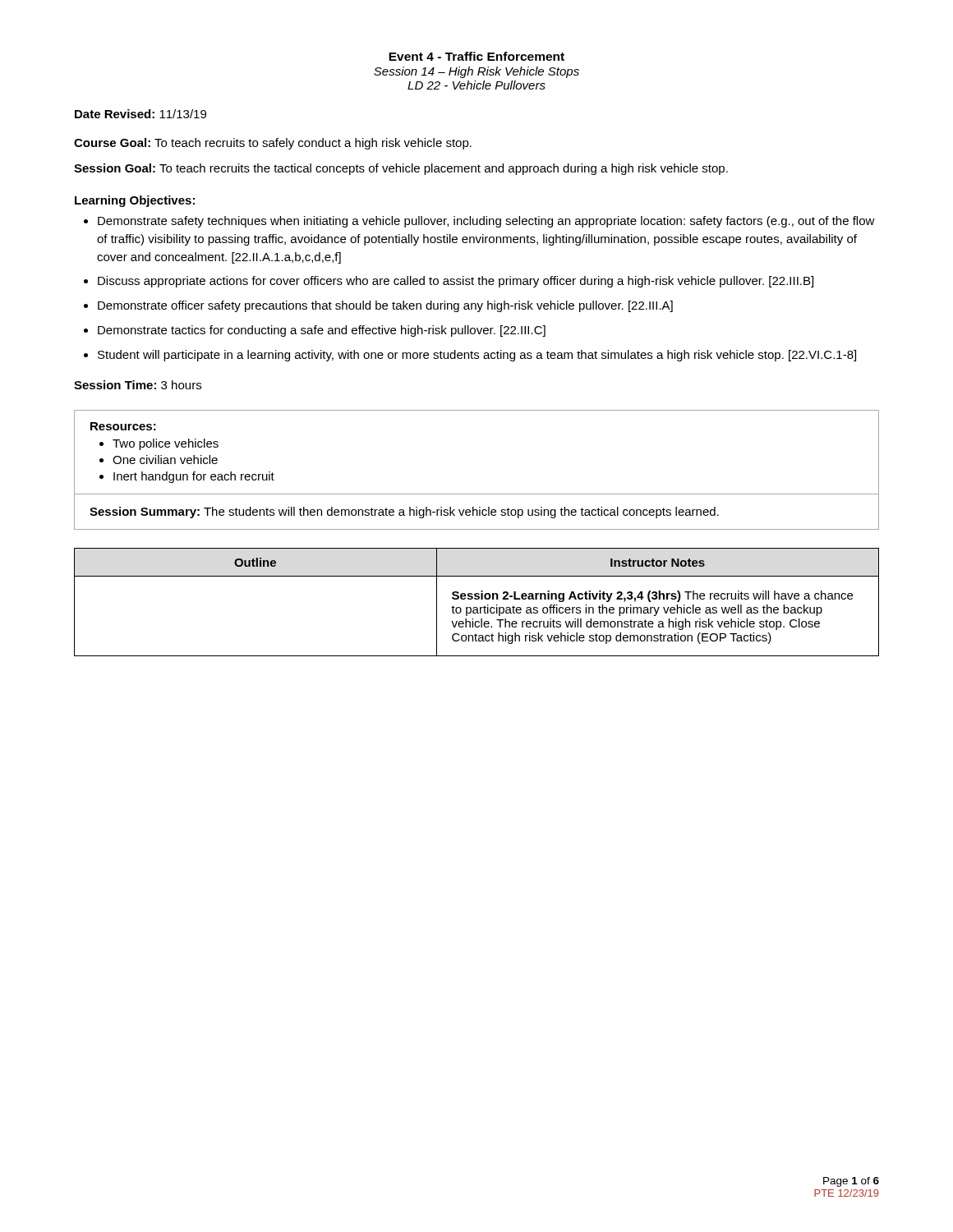Click the passage that begins "Course Goal: To teach recruits to safely"
This screenshot has width=953, height=1232.
pos(273,142)
